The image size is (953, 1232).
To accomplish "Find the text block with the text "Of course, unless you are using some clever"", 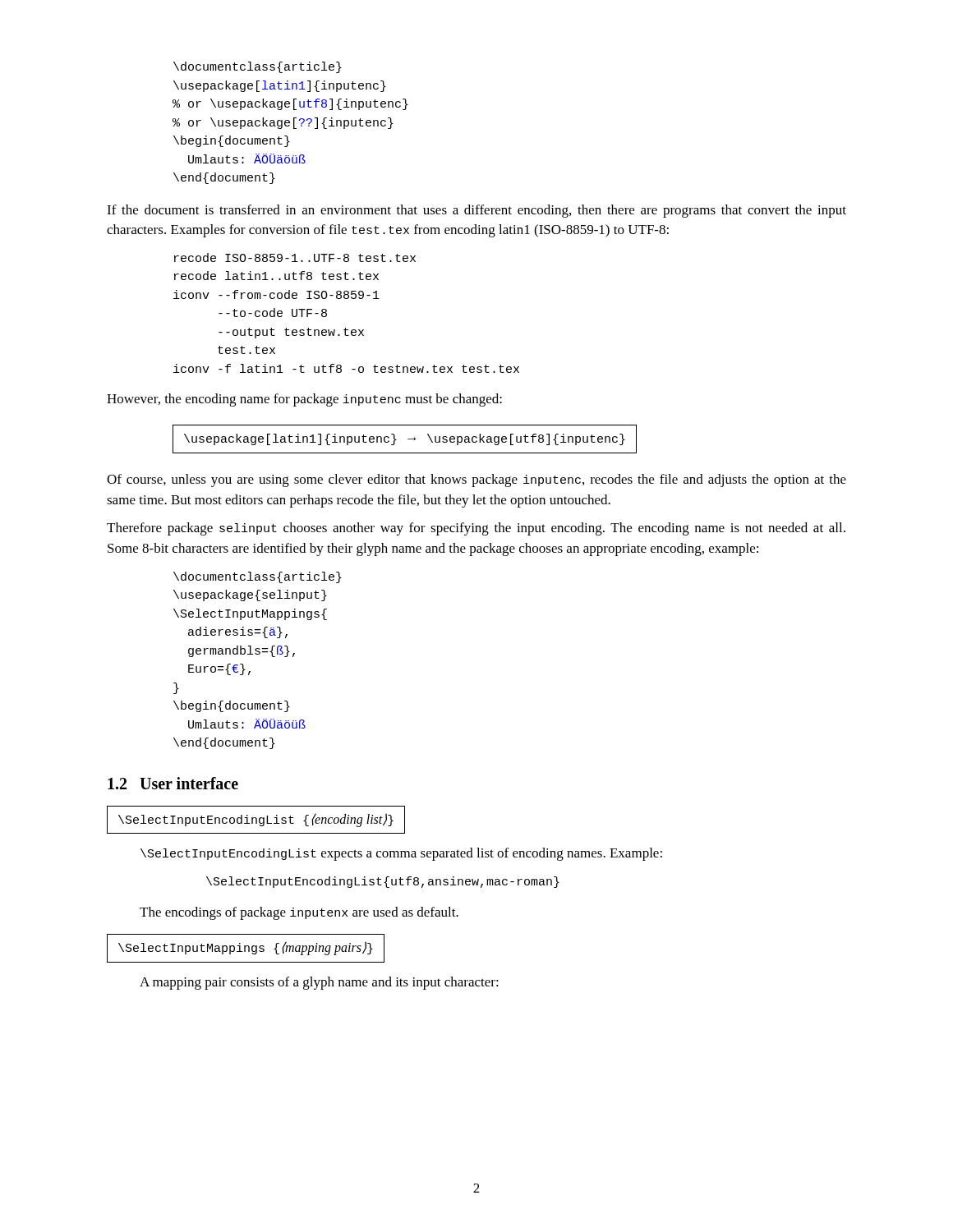I will pos(476,489).
